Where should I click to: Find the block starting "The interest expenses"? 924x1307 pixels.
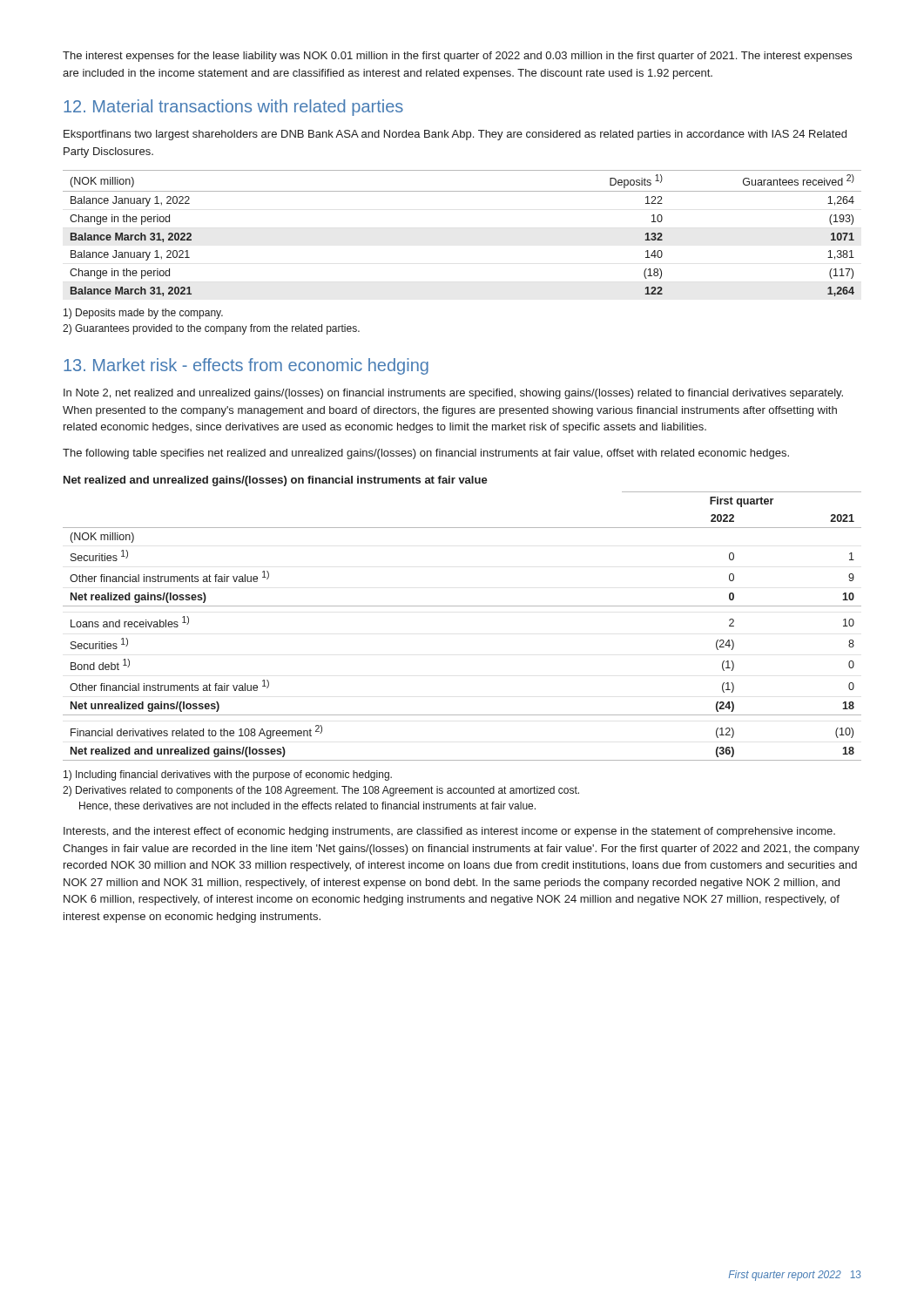click(458, 64)
